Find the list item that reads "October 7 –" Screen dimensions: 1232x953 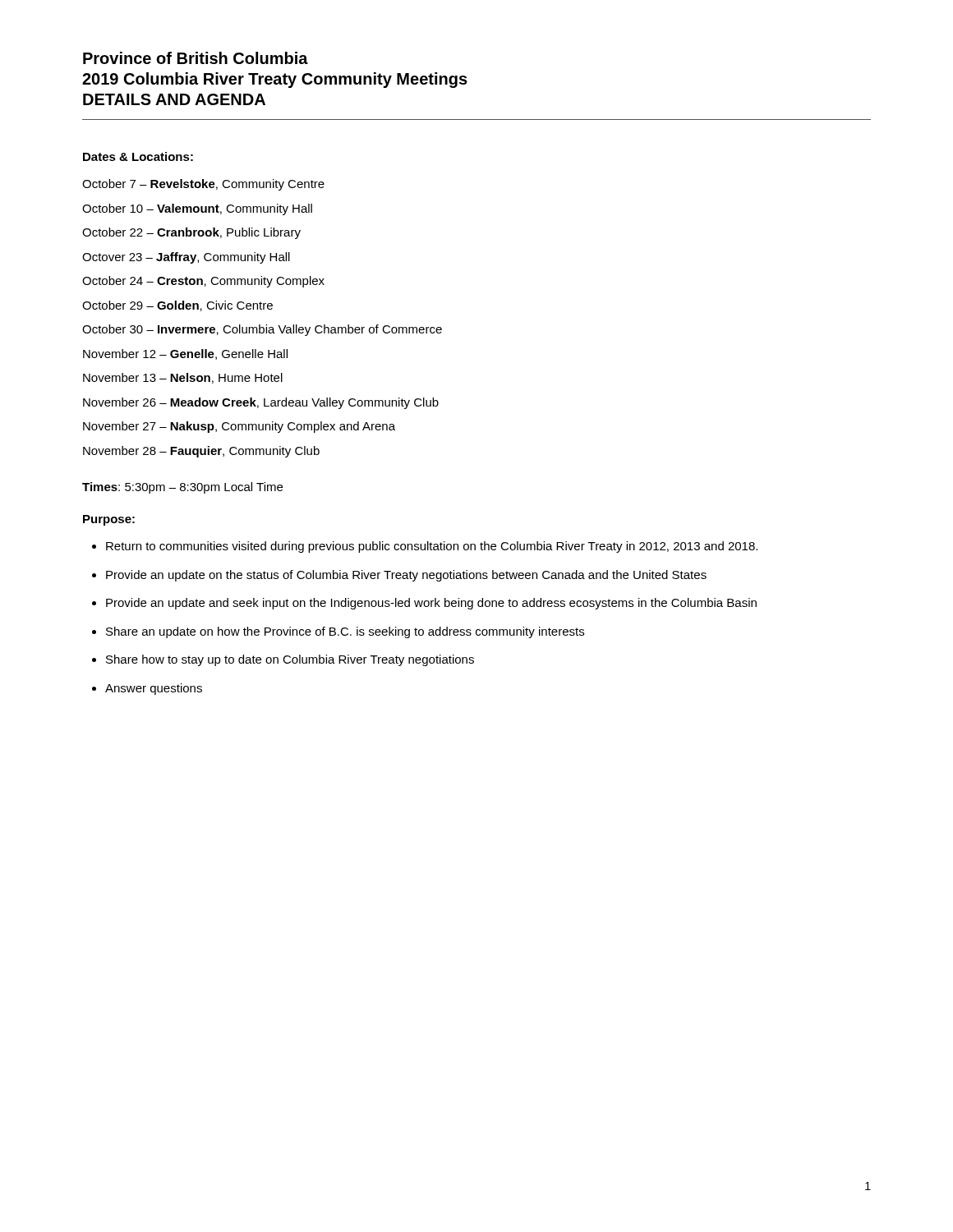203,184
